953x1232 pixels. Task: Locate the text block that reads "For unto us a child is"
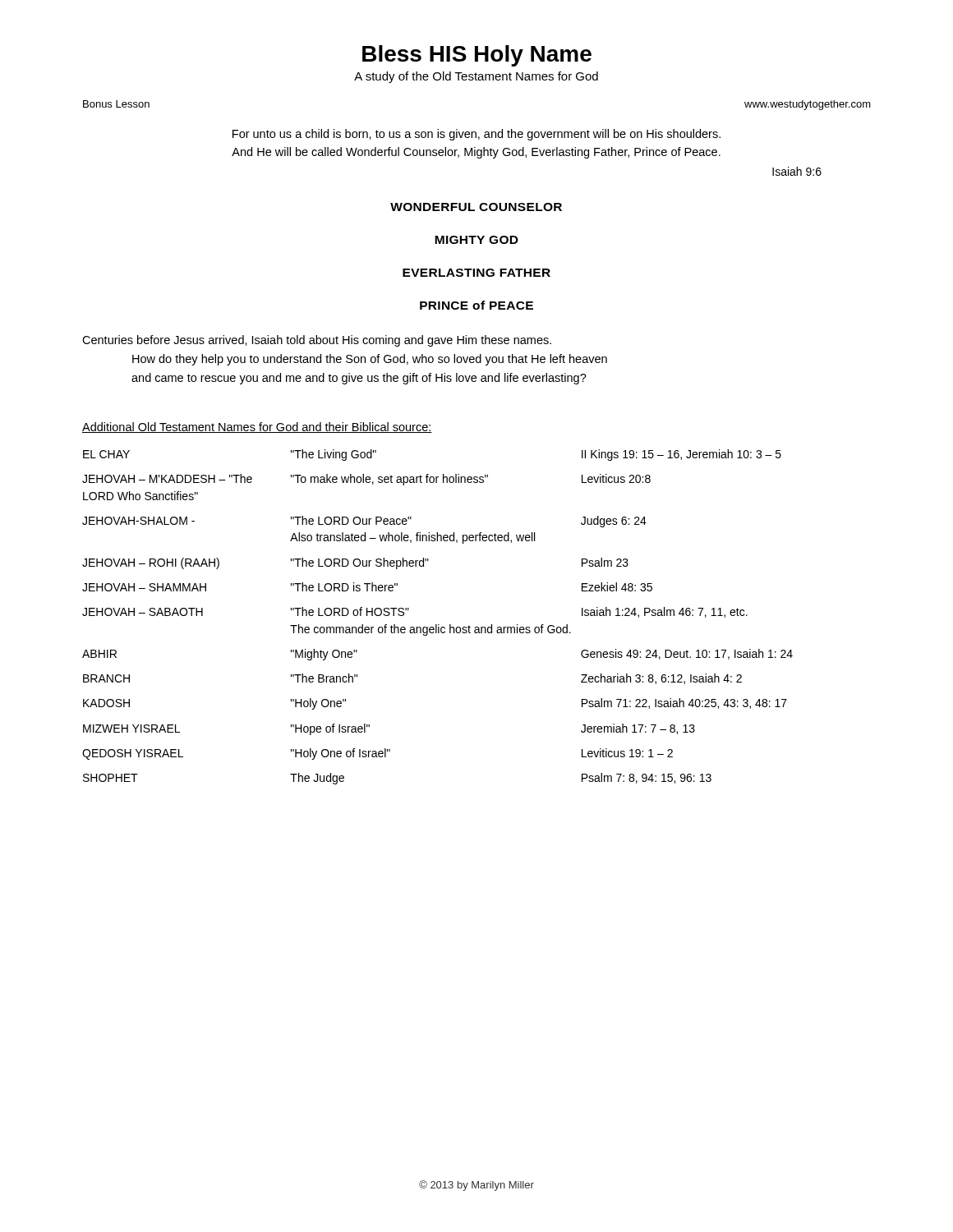tap(476, 154)
